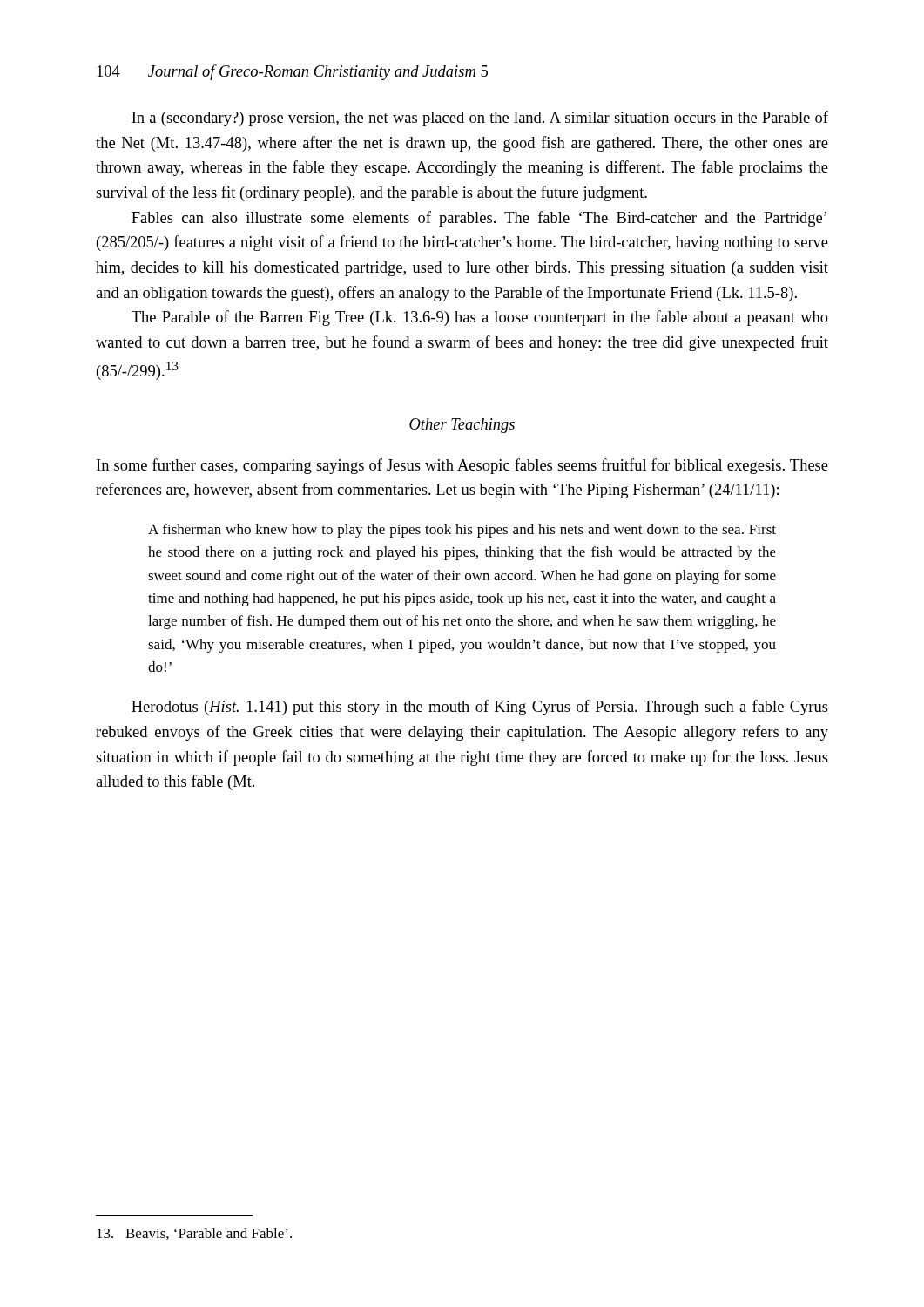
Task: Find the footnote
Action: [194, 1233]
